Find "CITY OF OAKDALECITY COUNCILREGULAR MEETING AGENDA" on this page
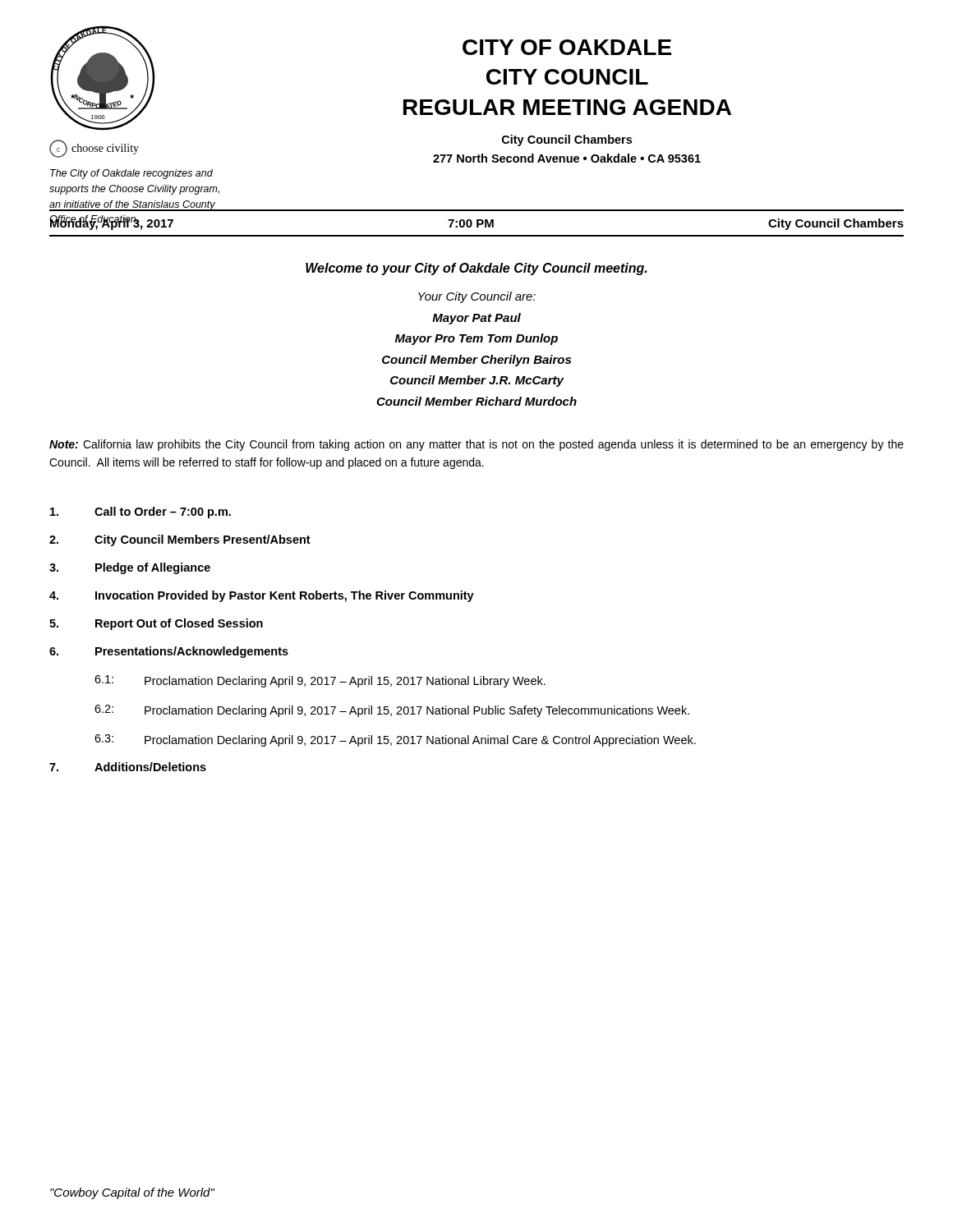This screenshot has width=953, height=1232. point(567,78)
